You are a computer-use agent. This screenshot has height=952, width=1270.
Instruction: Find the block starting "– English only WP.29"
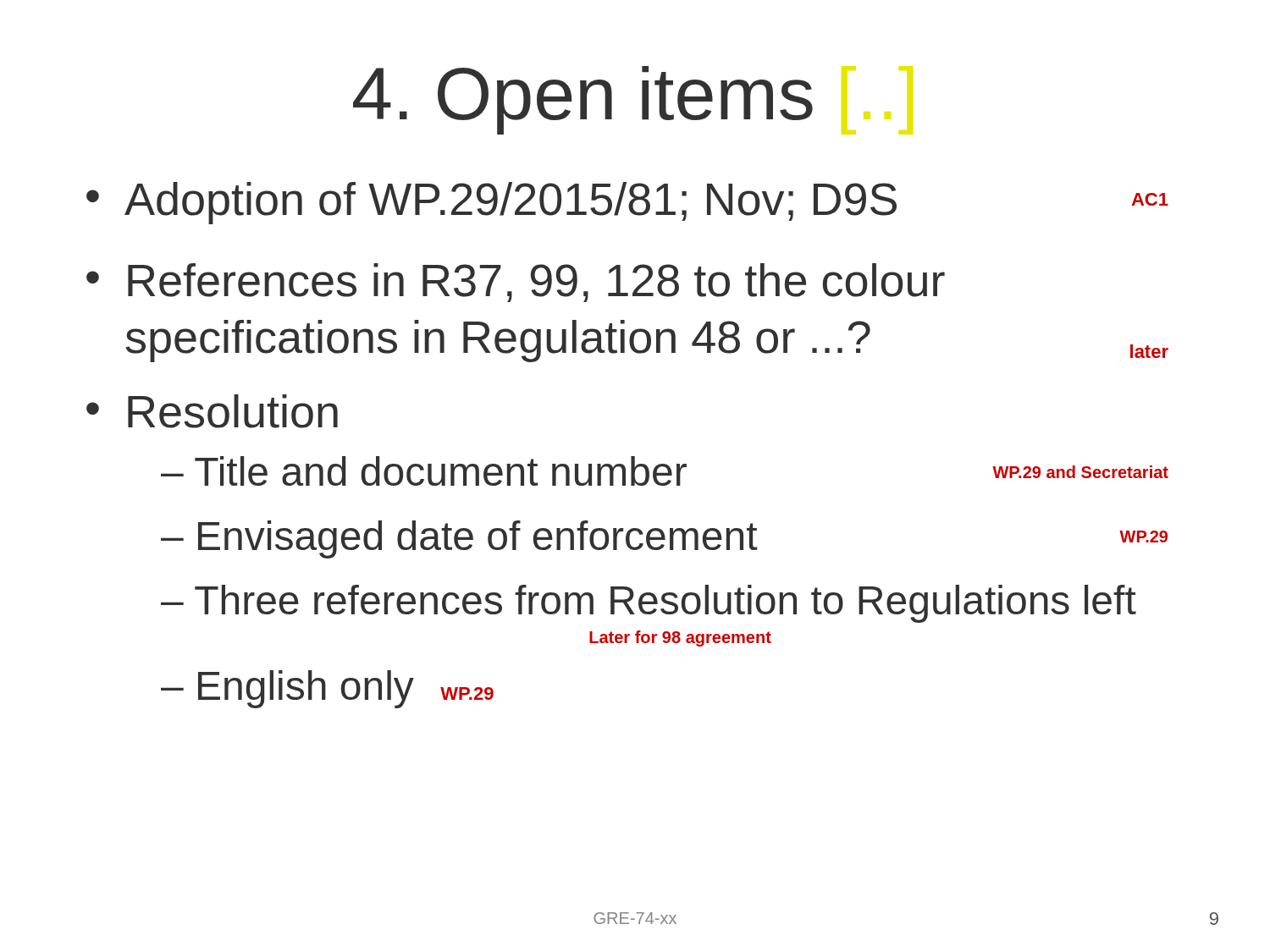click(x=327, y=689)
